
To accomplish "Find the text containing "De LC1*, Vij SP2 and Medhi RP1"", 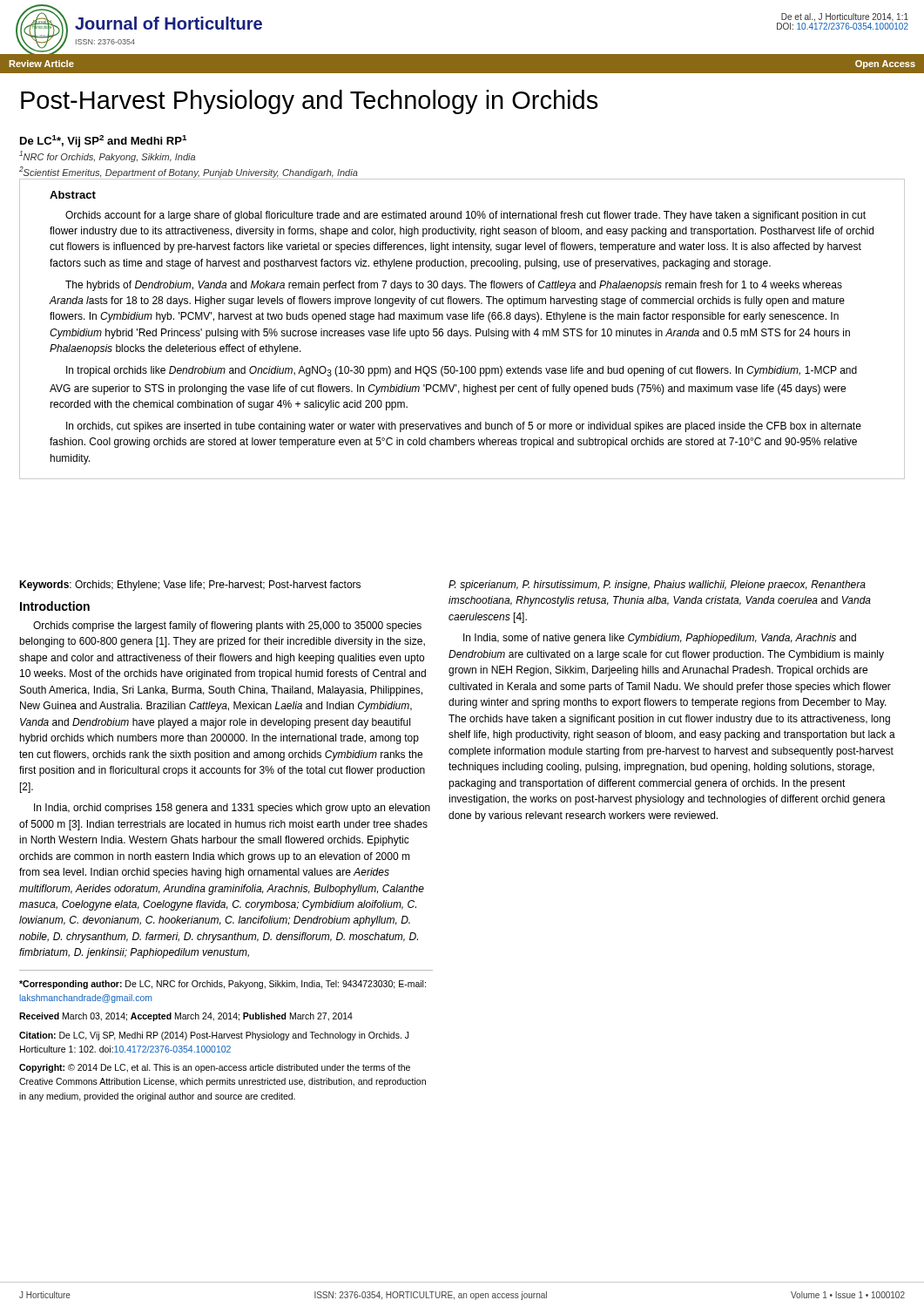I will click(x=103, y=141).
